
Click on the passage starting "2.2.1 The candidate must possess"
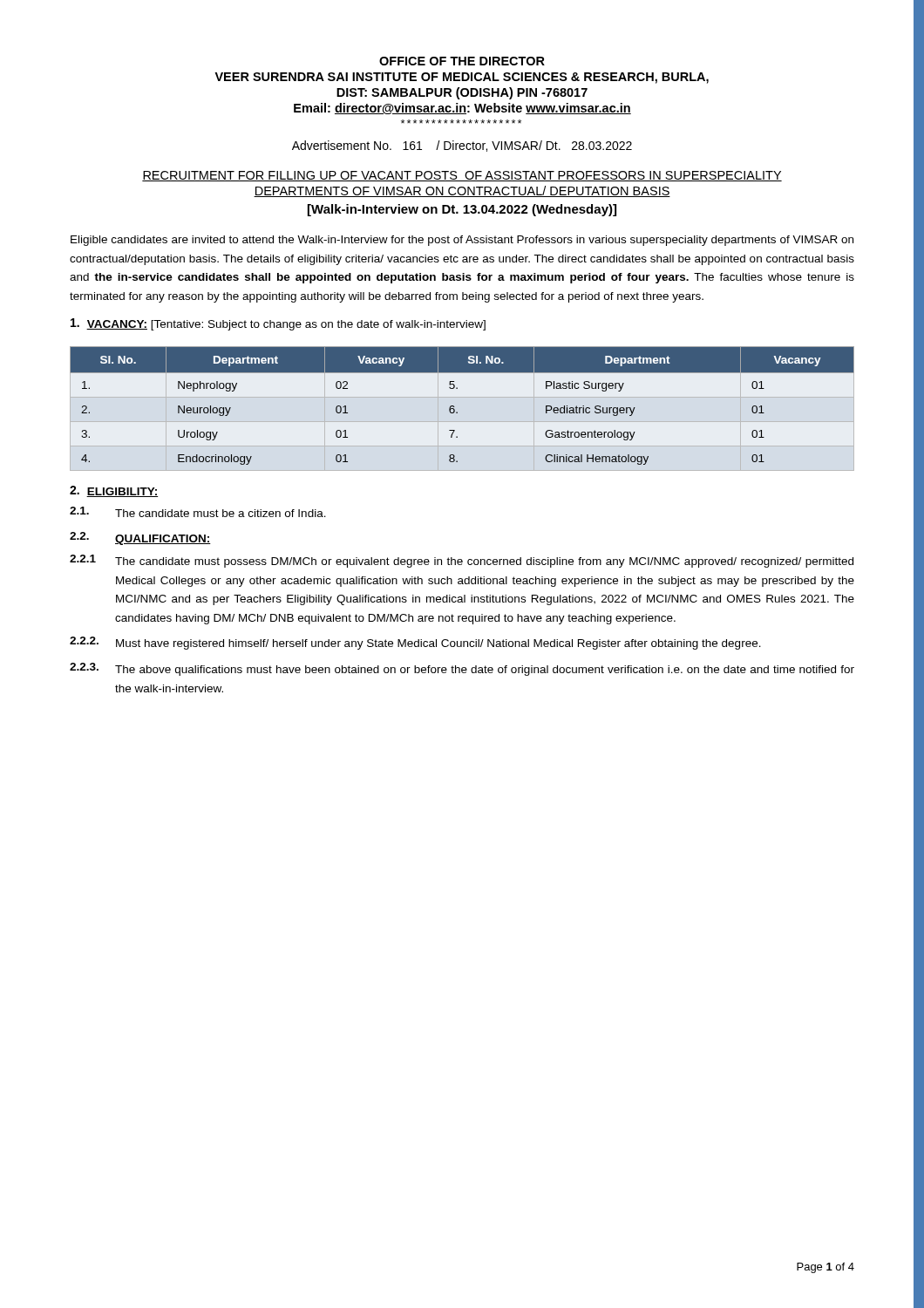click(x=462, y=590)
